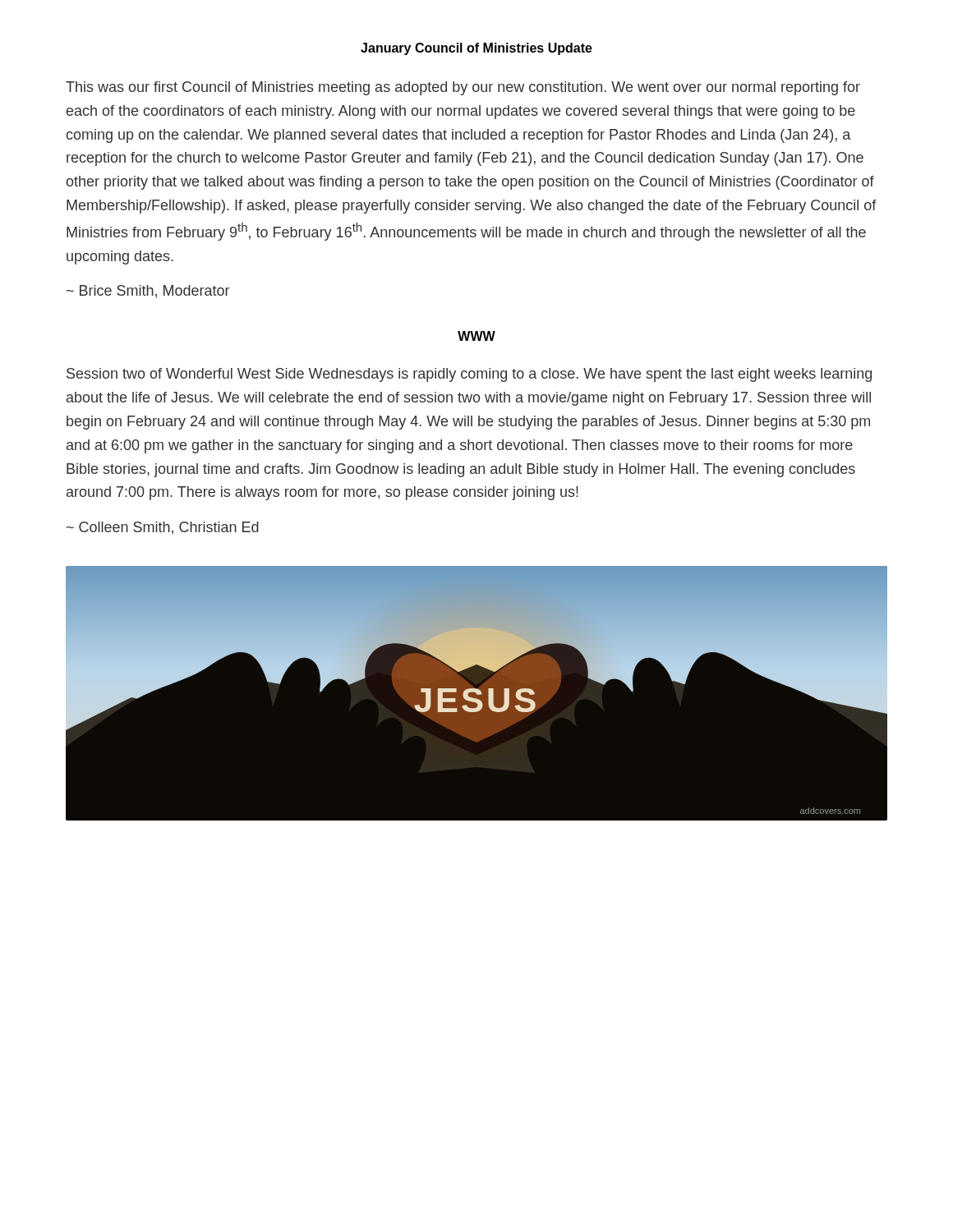Click where it says "January Council of Ministries Update"
This screenshot has width=953, height=1232.
[476, 48]
